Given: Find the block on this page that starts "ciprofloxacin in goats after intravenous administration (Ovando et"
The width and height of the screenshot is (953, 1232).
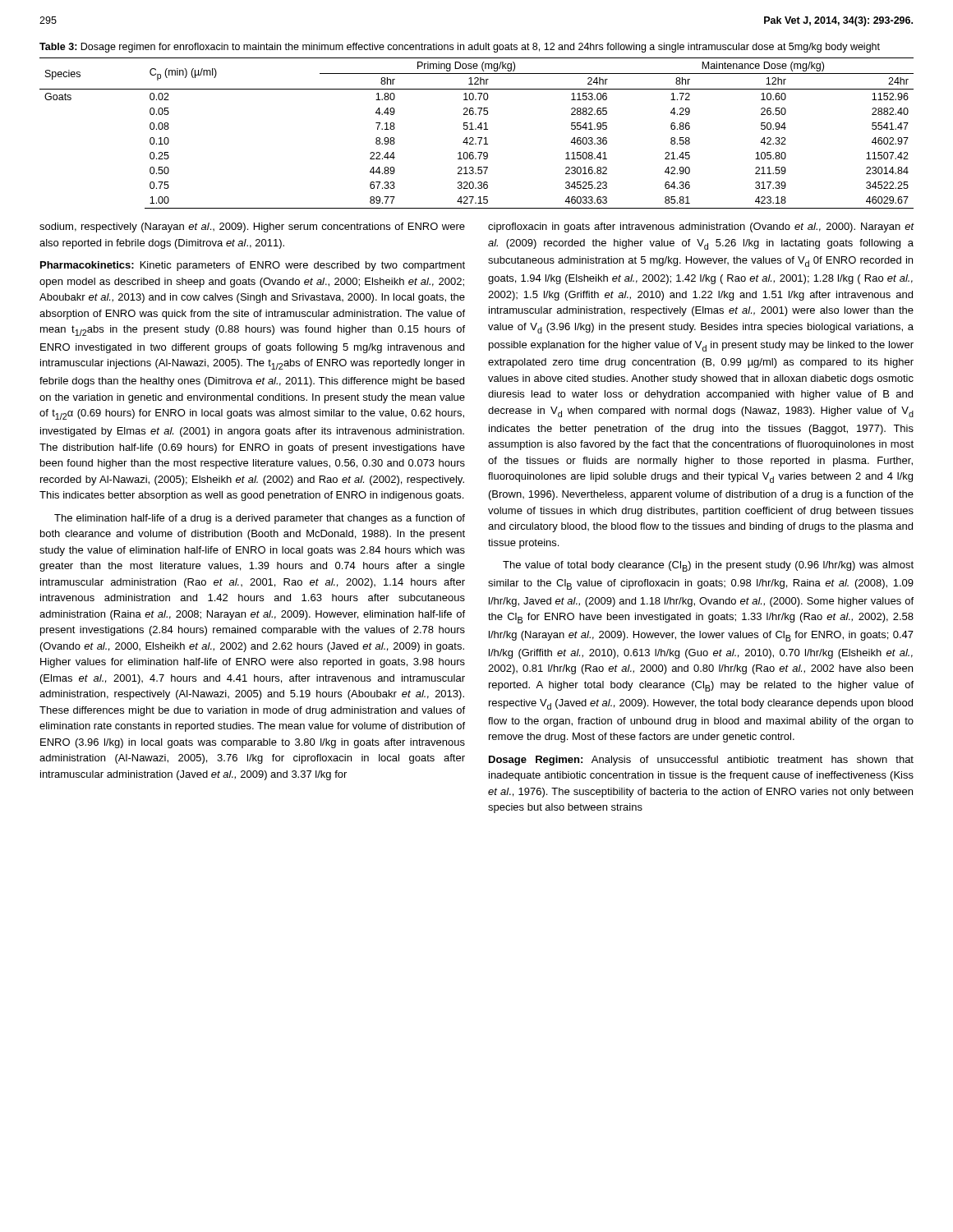Looking at the screenshot, I should [x=701, y=384].
